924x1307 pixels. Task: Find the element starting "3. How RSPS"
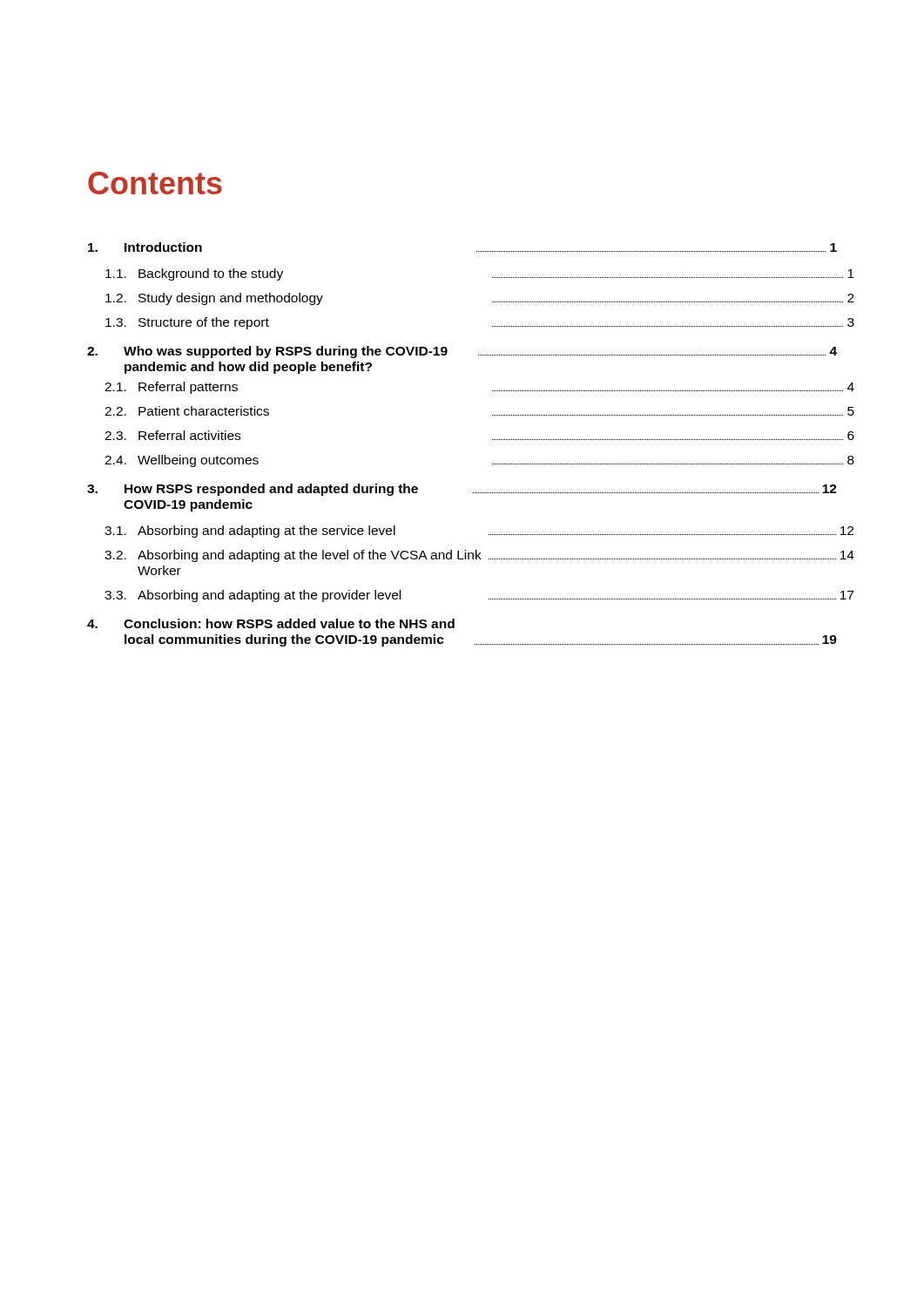(x=462, y=497)
